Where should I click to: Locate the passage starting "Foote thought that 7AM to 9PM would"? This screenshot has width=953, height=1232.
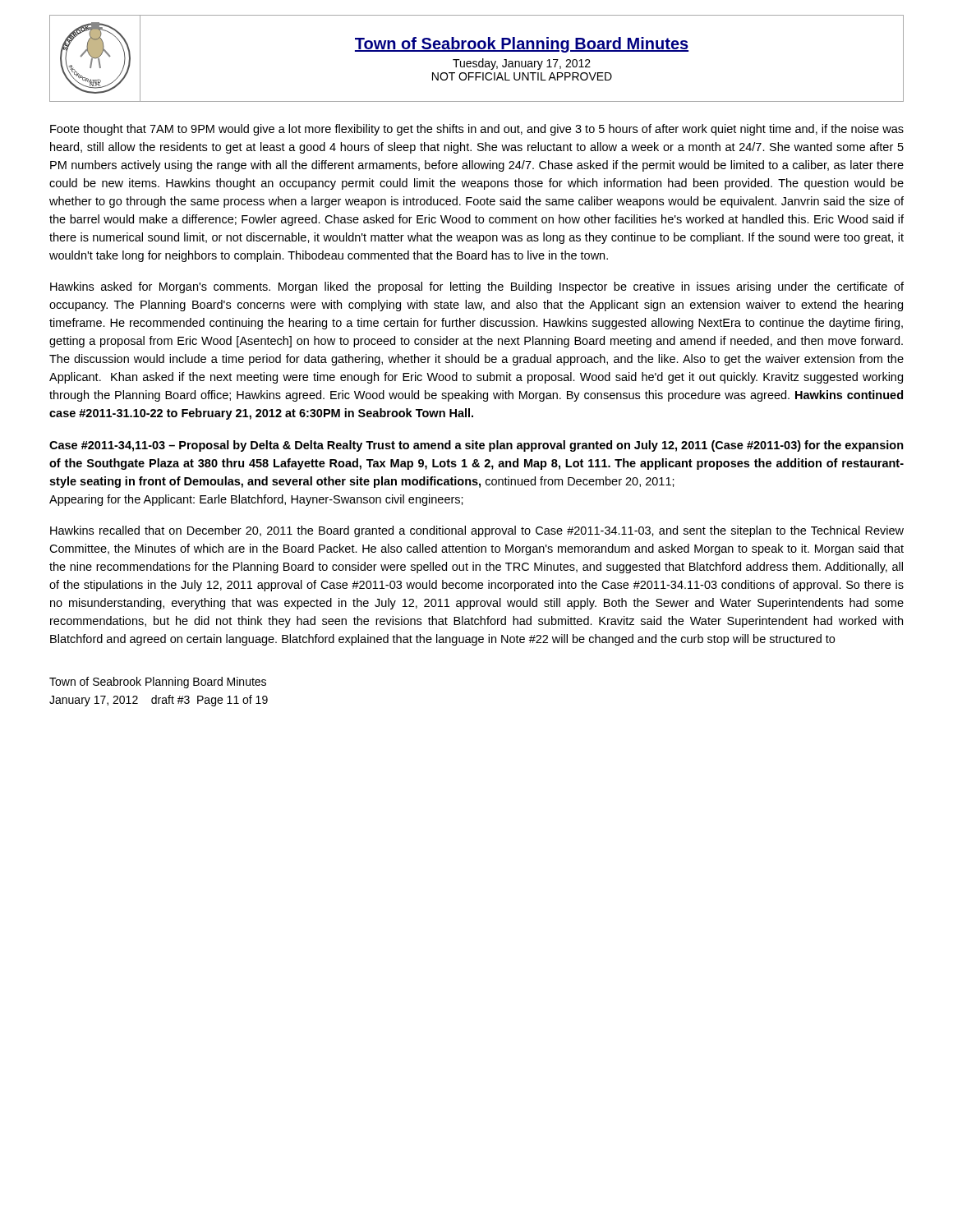[476, 192]
